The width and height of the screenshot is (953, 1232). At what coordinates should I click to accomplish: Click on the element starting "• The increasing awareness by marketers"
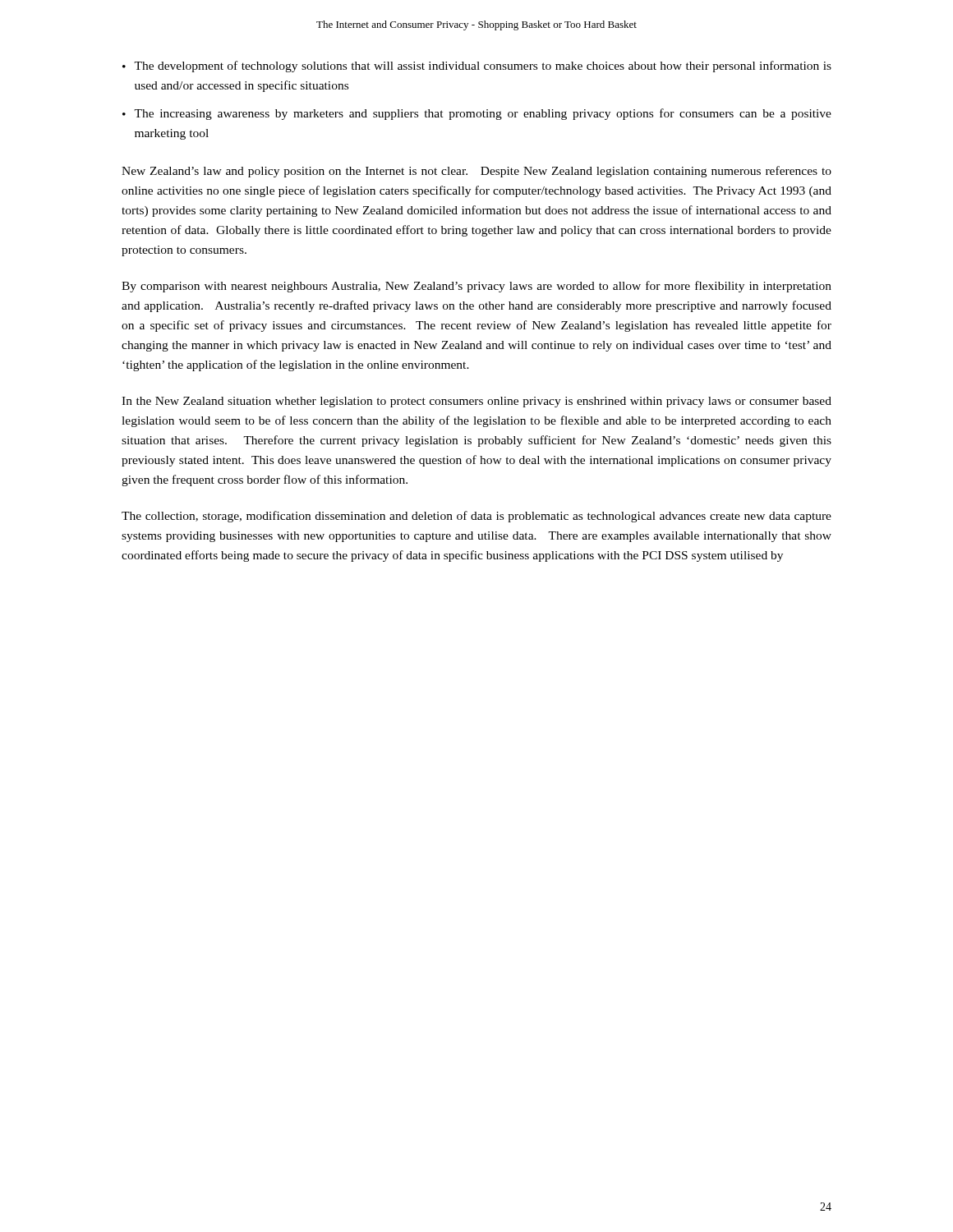[476, 123]
